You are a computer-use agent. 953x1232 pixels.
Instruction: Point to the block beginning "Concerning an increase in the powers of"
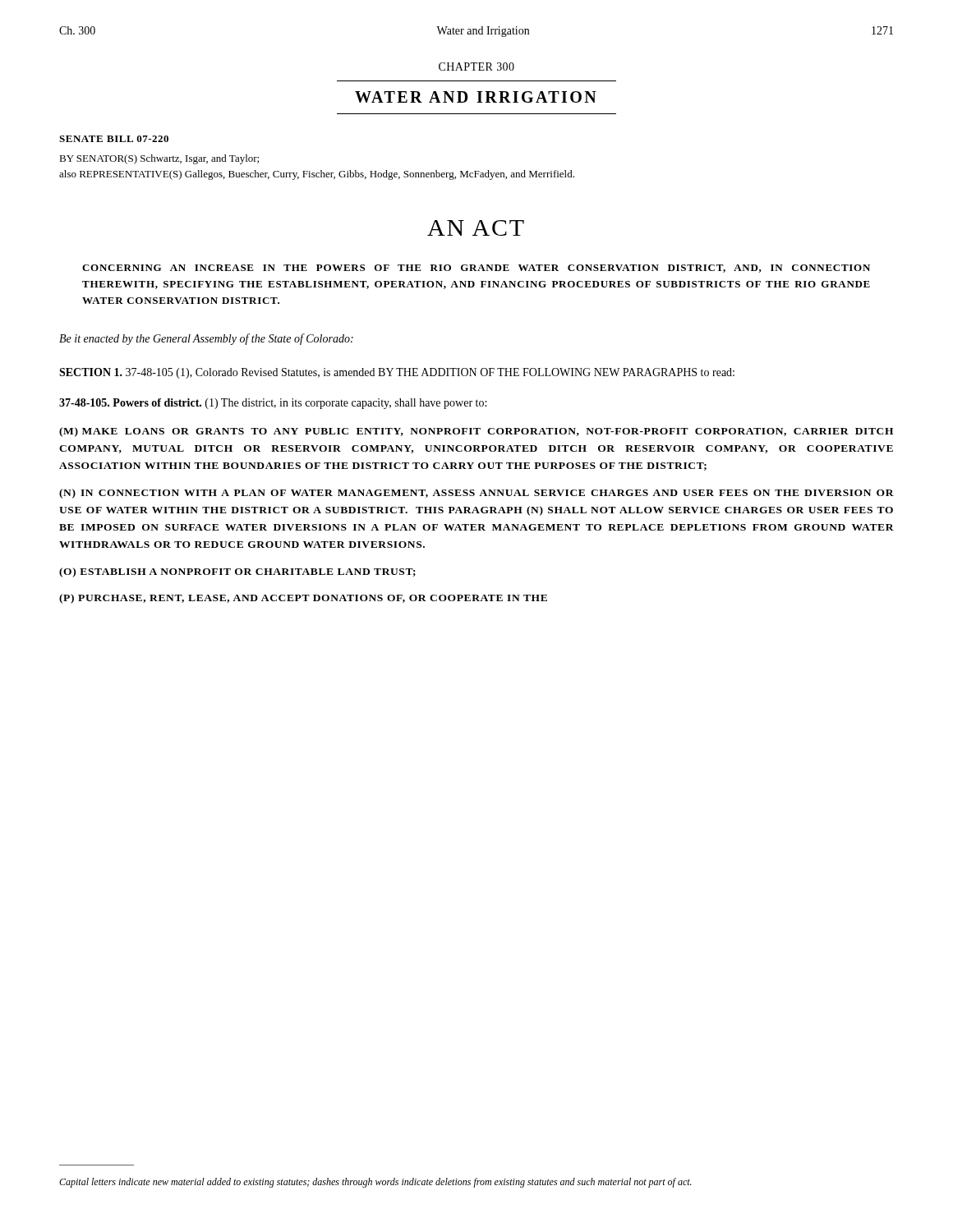coord(476,284)
